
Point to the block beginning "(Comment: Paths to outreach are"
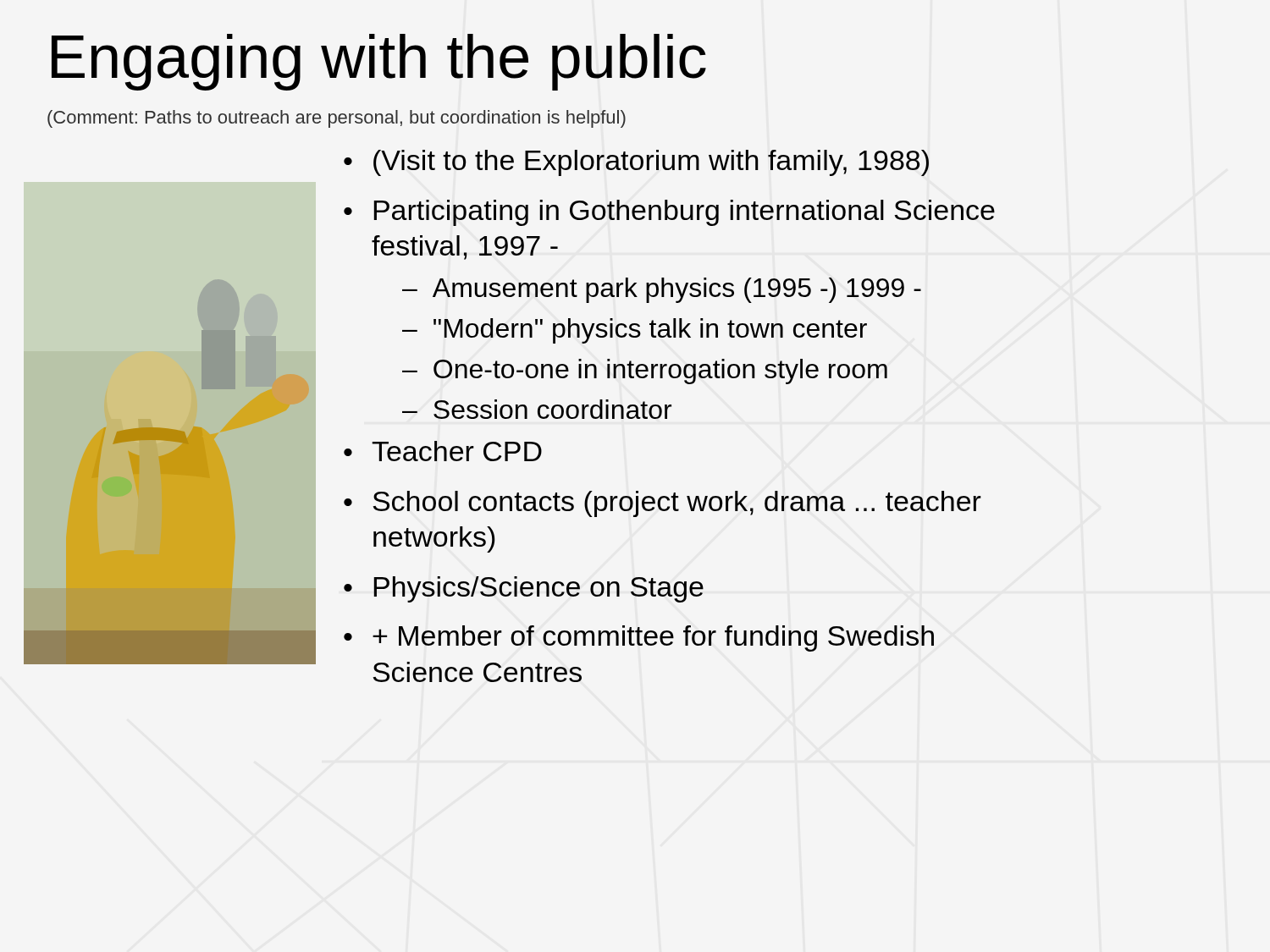pyautogui.click(x=428, y=118)
